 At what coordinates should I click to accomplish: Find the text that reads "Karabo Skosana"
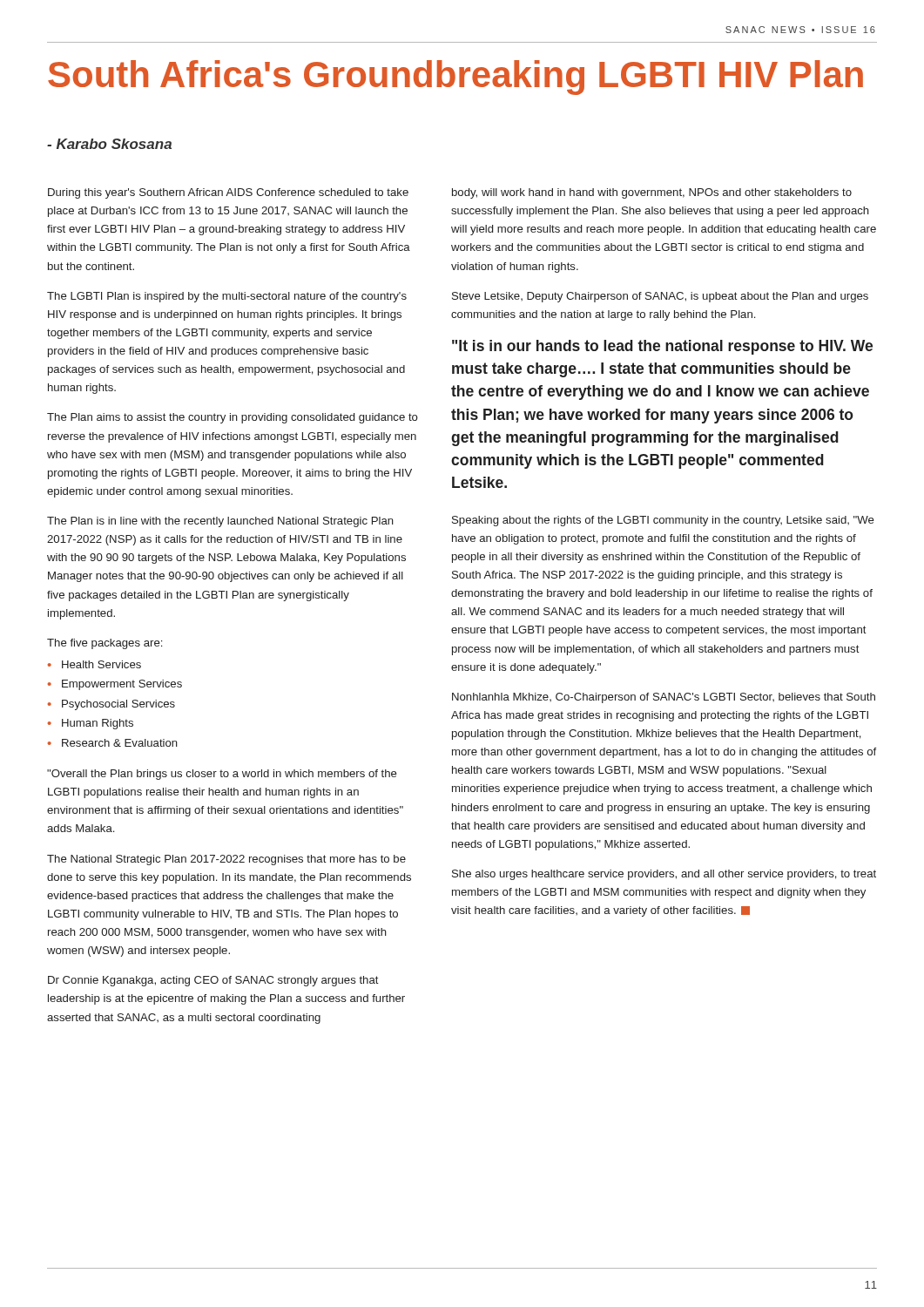coord(110,144)
